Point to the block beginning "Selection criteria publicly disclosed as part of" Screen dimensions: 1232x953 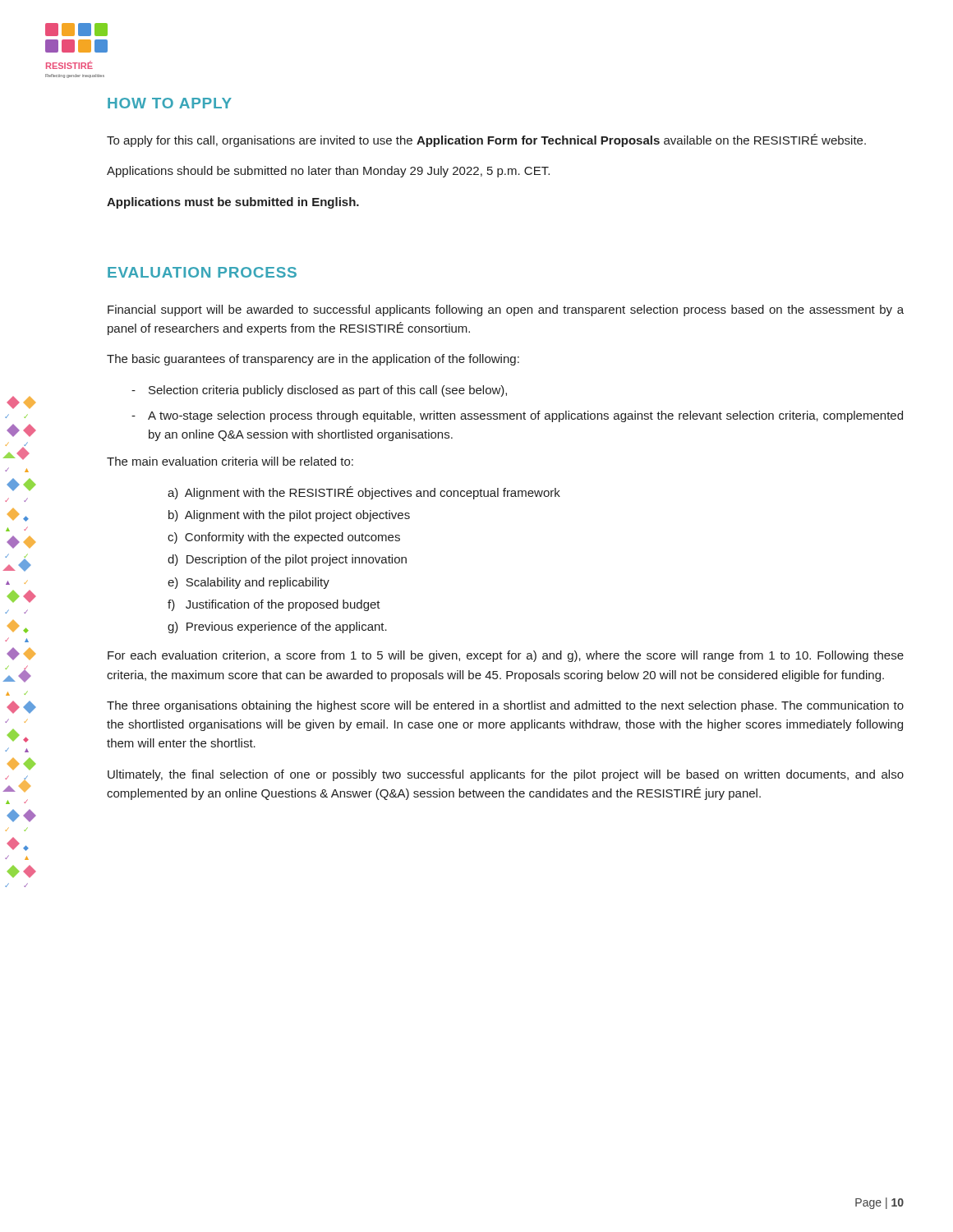tap(328, 389)
